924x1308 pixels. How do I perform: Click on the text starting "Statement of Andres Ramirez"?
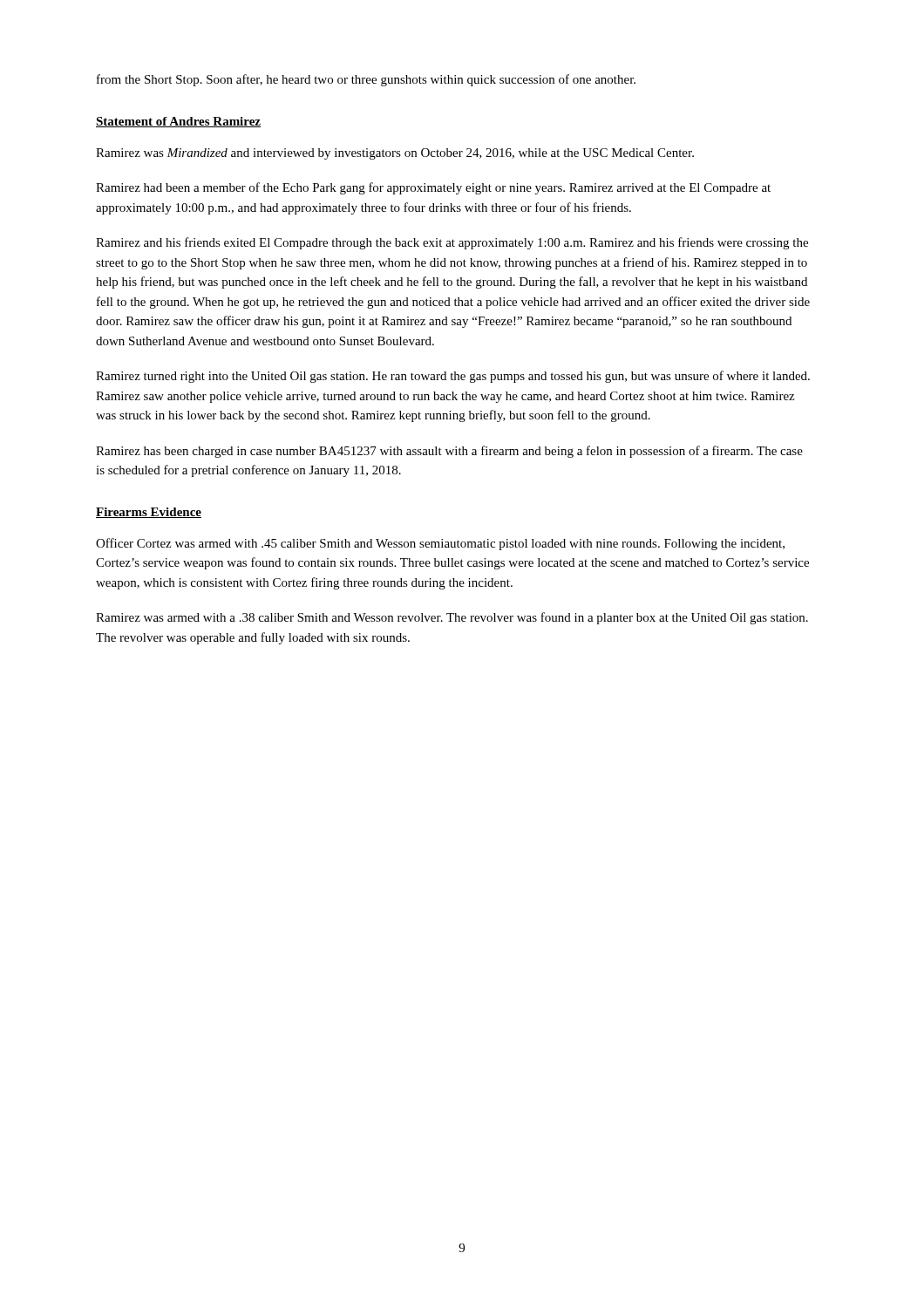point(178,121)
